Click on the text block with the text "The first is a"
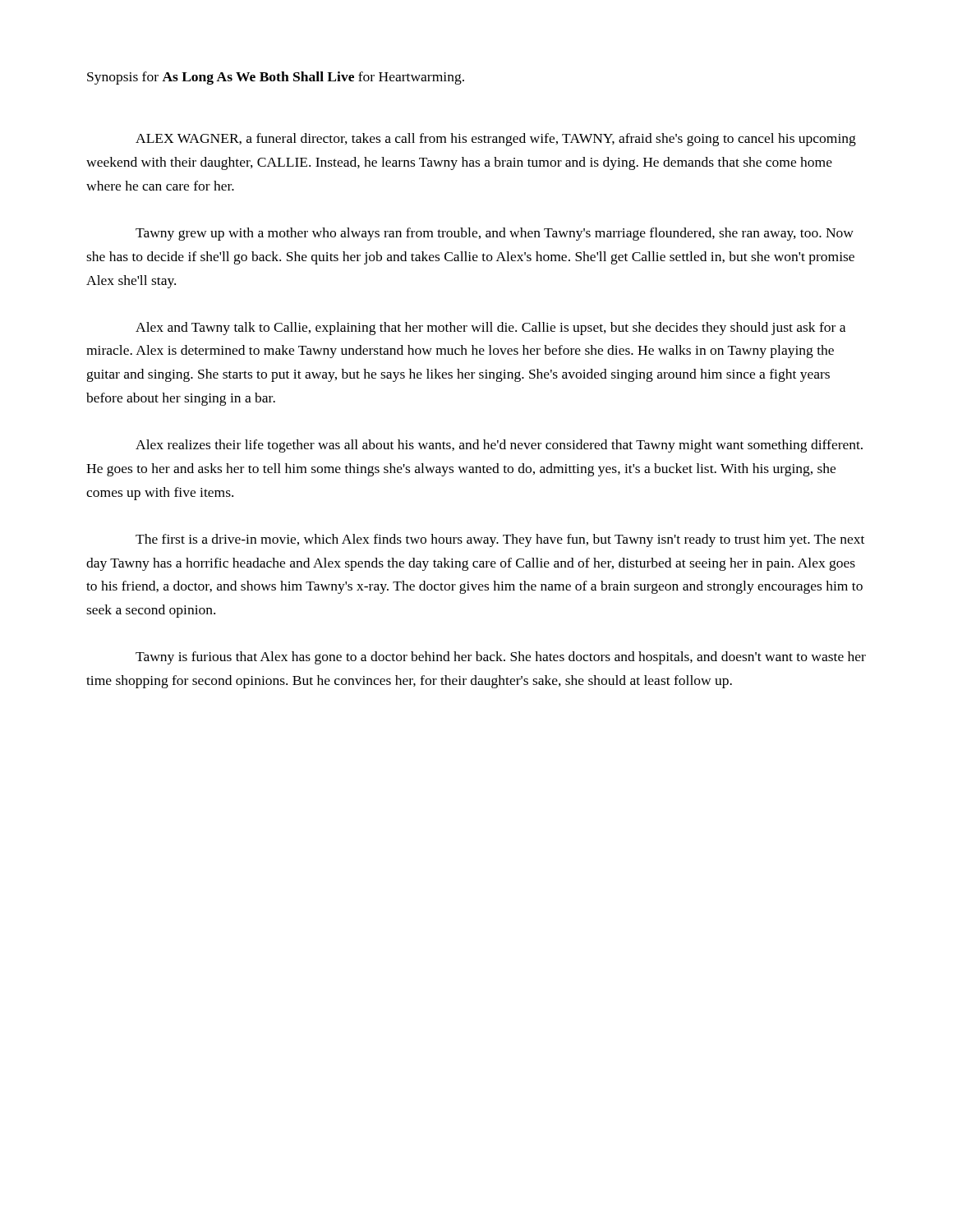 tap(475, 574)
